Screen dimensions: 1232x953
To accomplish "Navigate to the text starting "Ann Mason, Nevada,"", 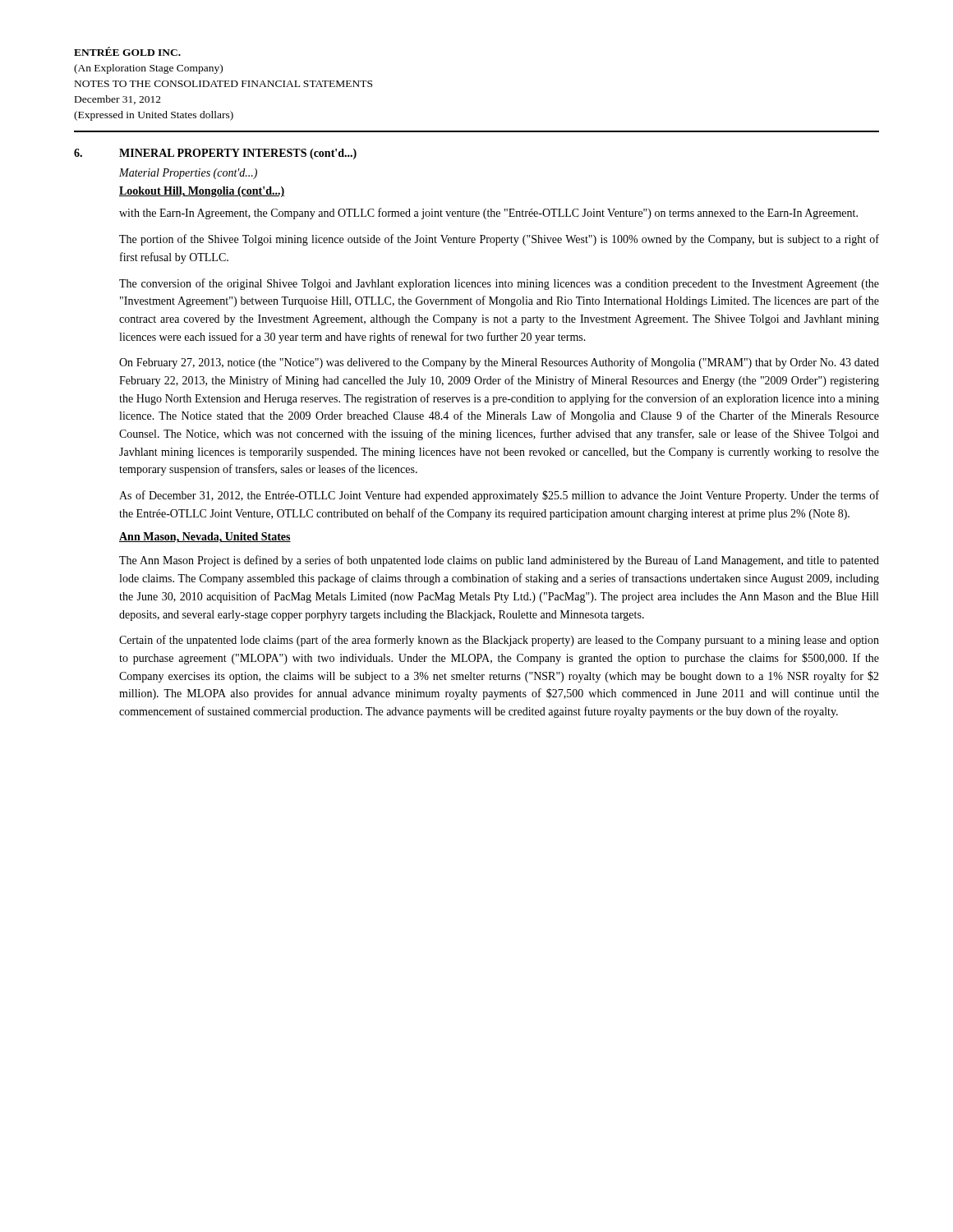I will tap(205, 537).
